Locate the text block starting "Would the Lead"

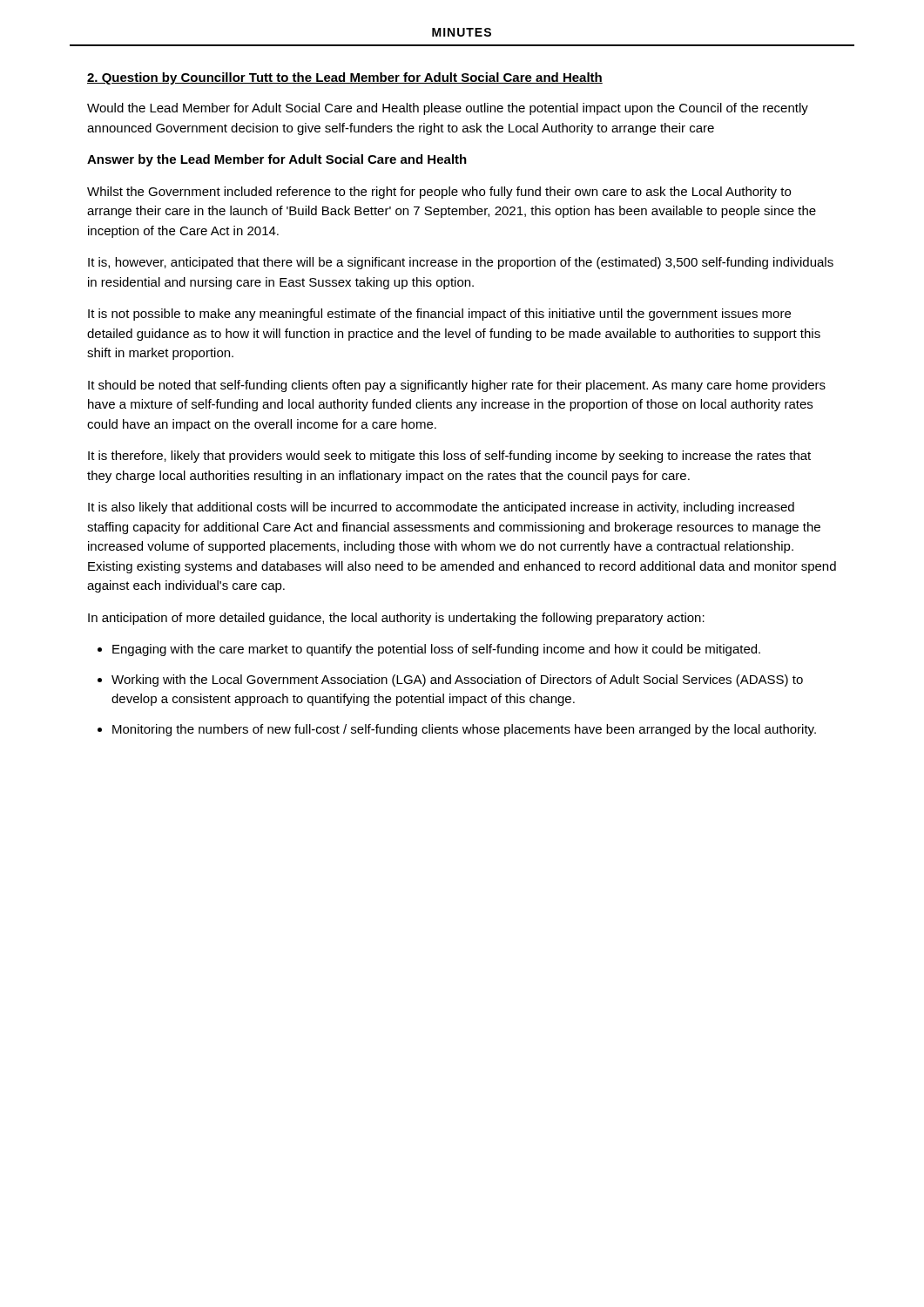(x=462, y=118)
